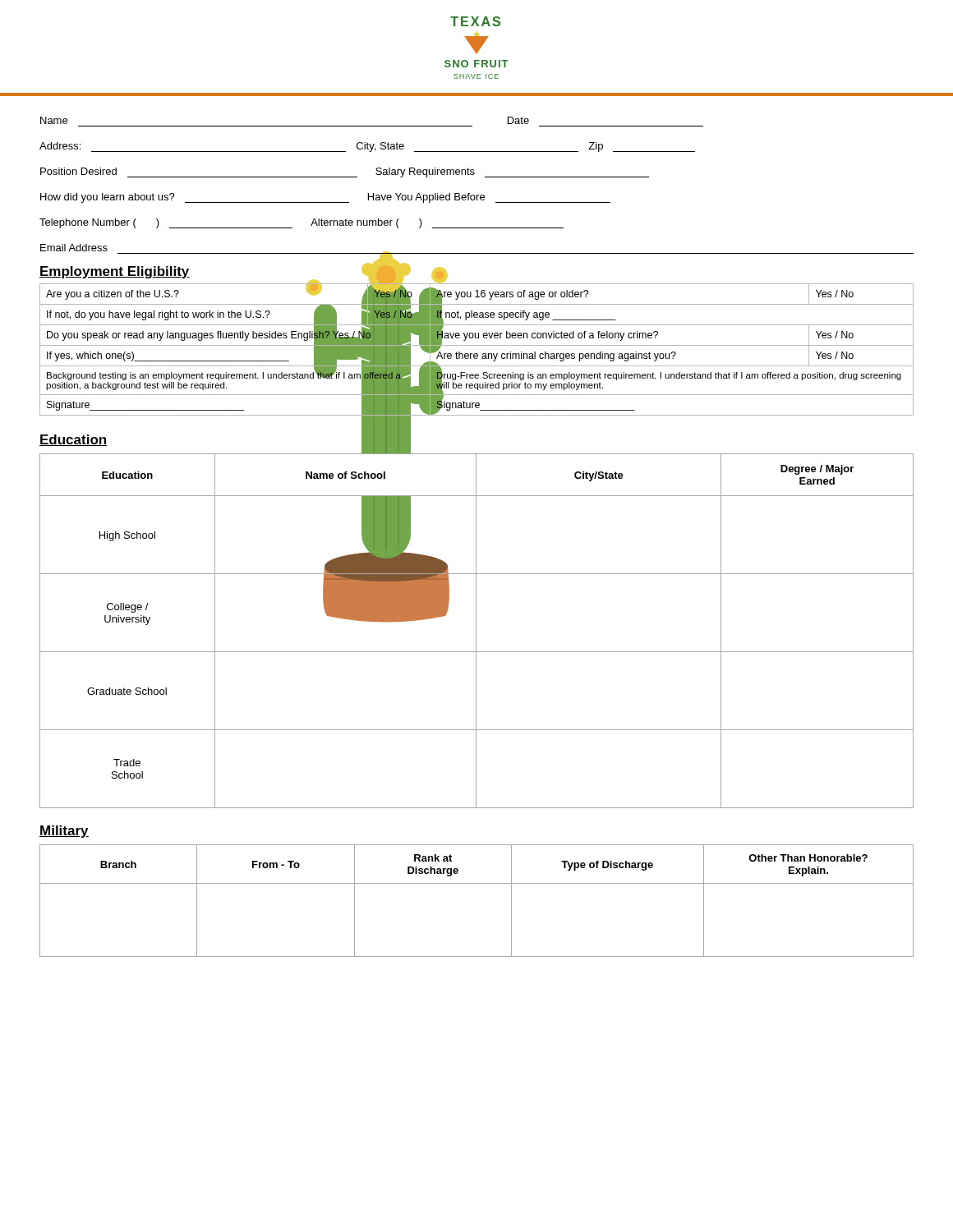Select the text containing "Position Desired Salary Requirements"
This screenshot has width=953, height=1232.
344,170
